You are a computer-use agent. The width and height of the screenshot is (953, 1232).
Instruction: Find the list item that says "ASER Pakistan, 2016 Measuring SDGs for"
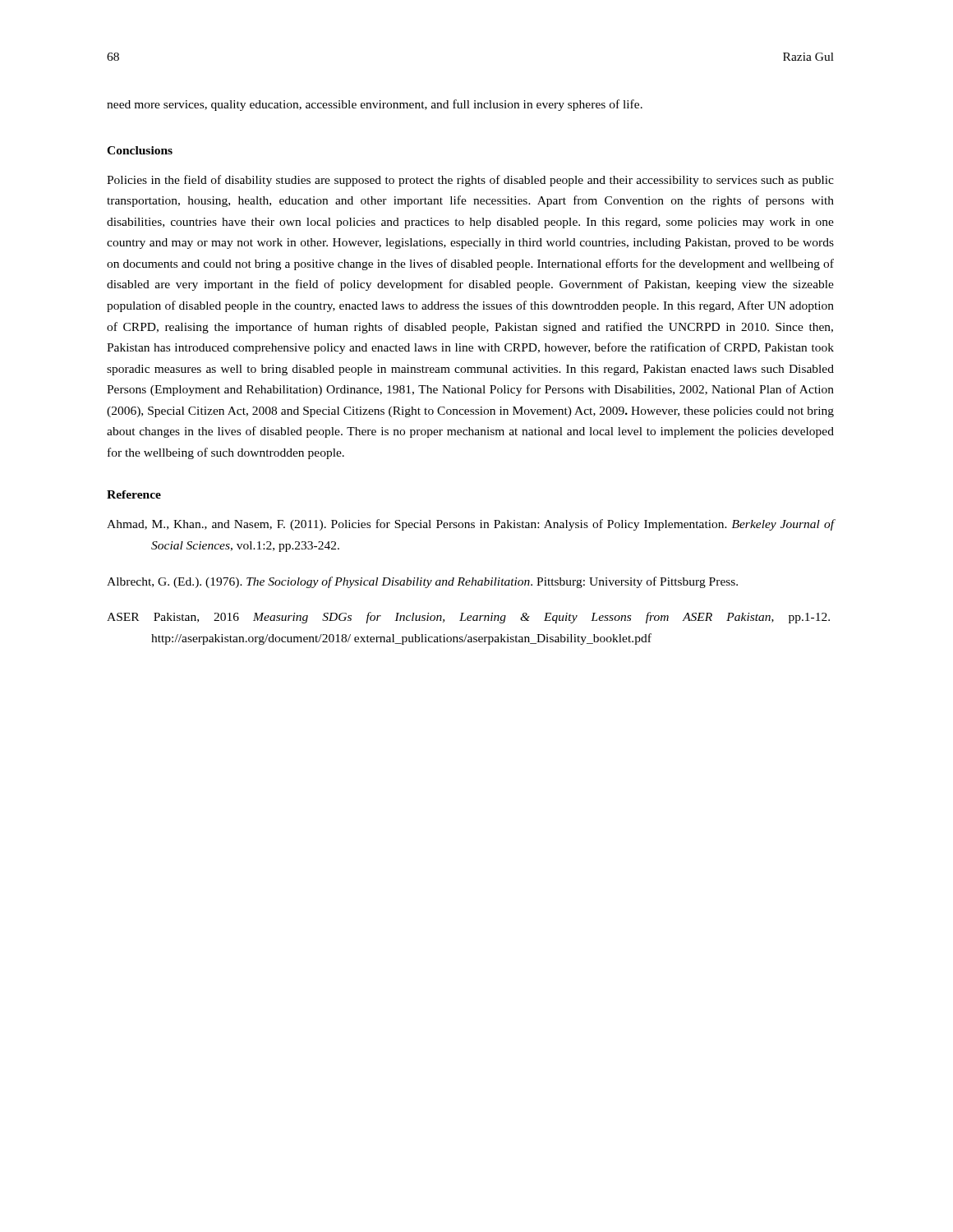tap(470, 627)
